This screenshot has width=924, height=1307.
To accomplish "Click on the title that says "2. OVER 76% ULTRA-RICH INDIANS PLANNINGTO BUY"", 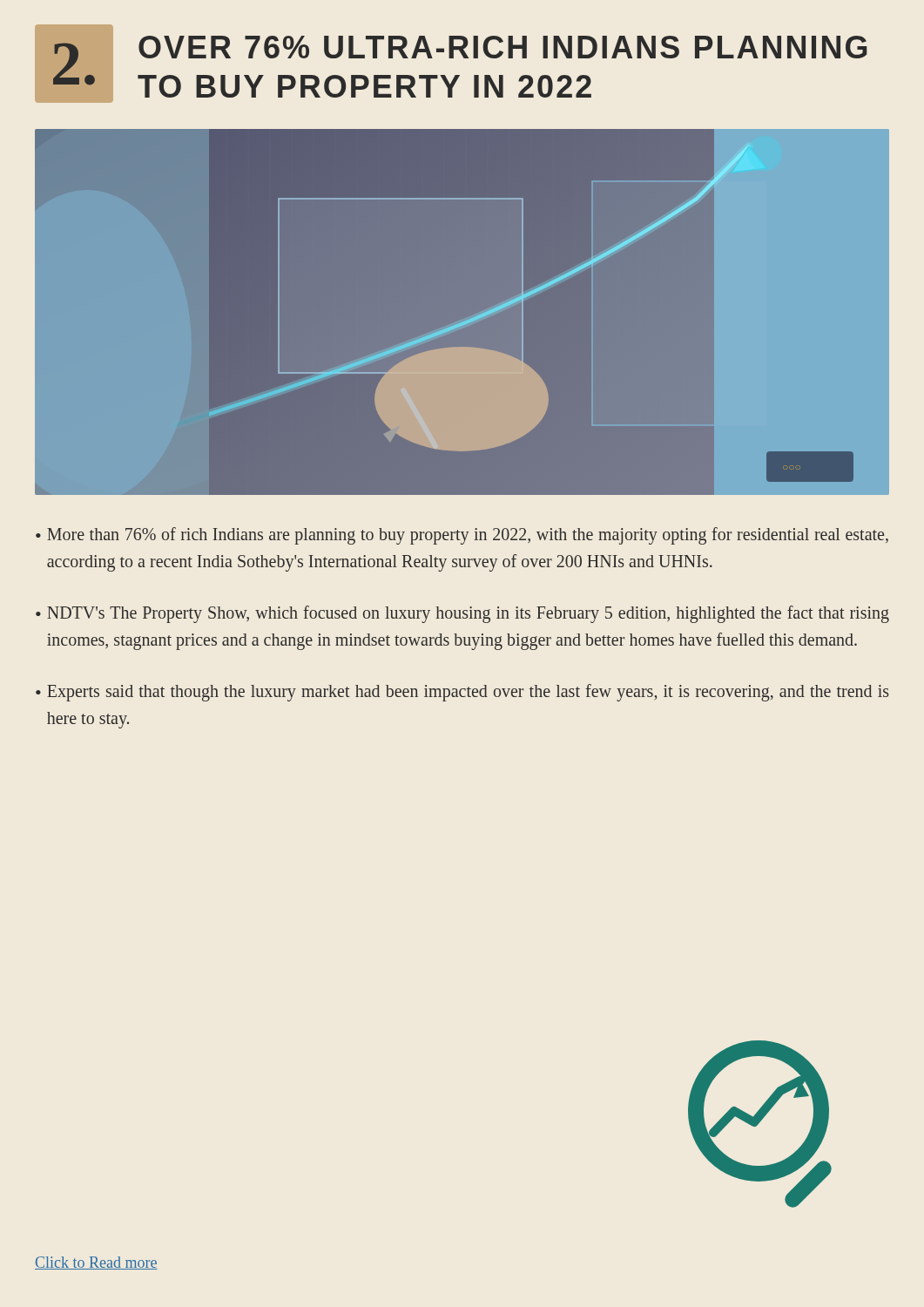I will point(453,65).
